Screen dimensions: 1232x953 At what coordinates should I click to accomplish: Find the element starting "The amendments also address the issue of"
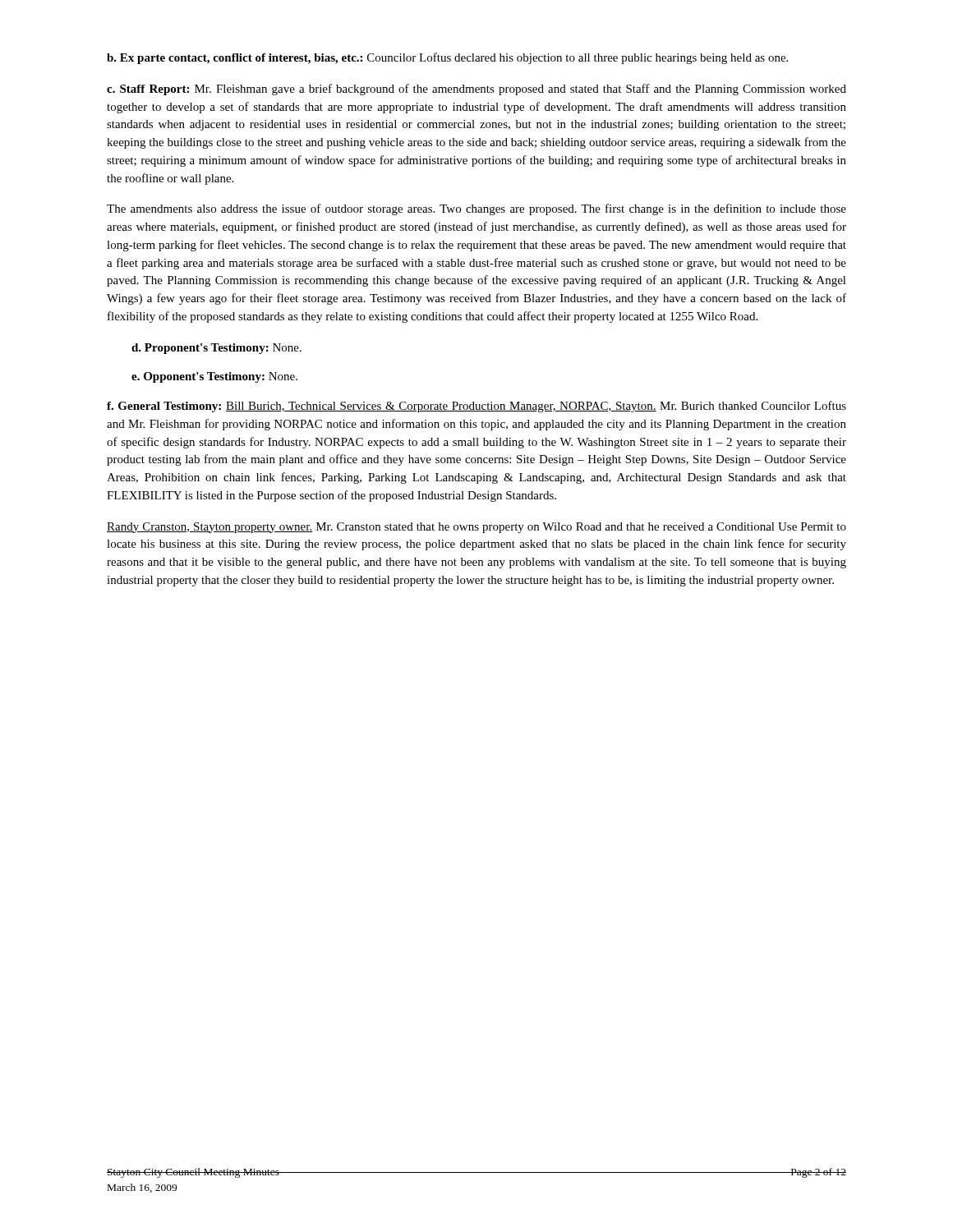476,262
